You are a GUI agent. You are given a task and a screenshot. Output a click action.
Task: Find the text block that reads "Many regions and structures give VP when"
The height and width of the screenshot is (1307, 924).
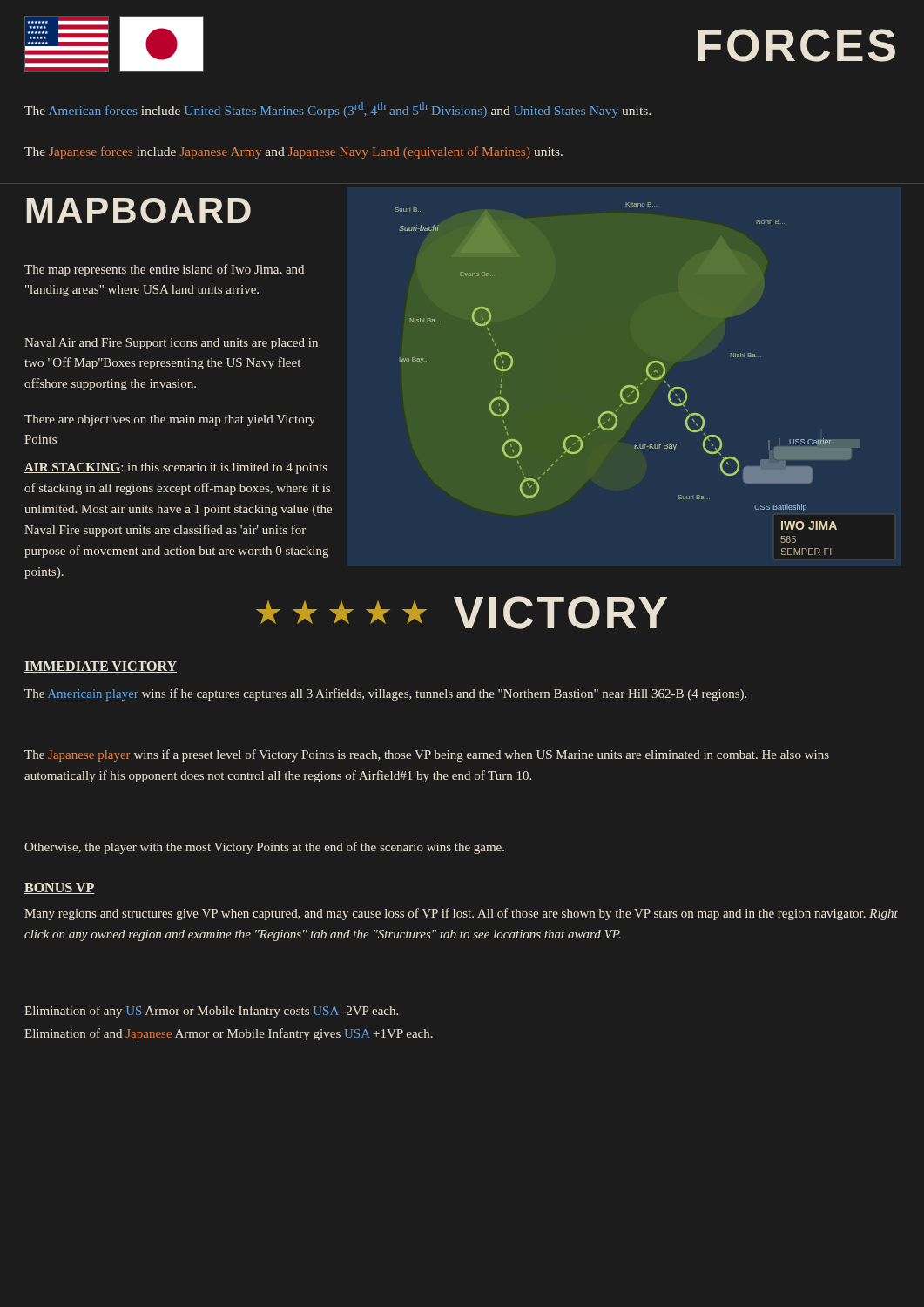click(461, 924)
